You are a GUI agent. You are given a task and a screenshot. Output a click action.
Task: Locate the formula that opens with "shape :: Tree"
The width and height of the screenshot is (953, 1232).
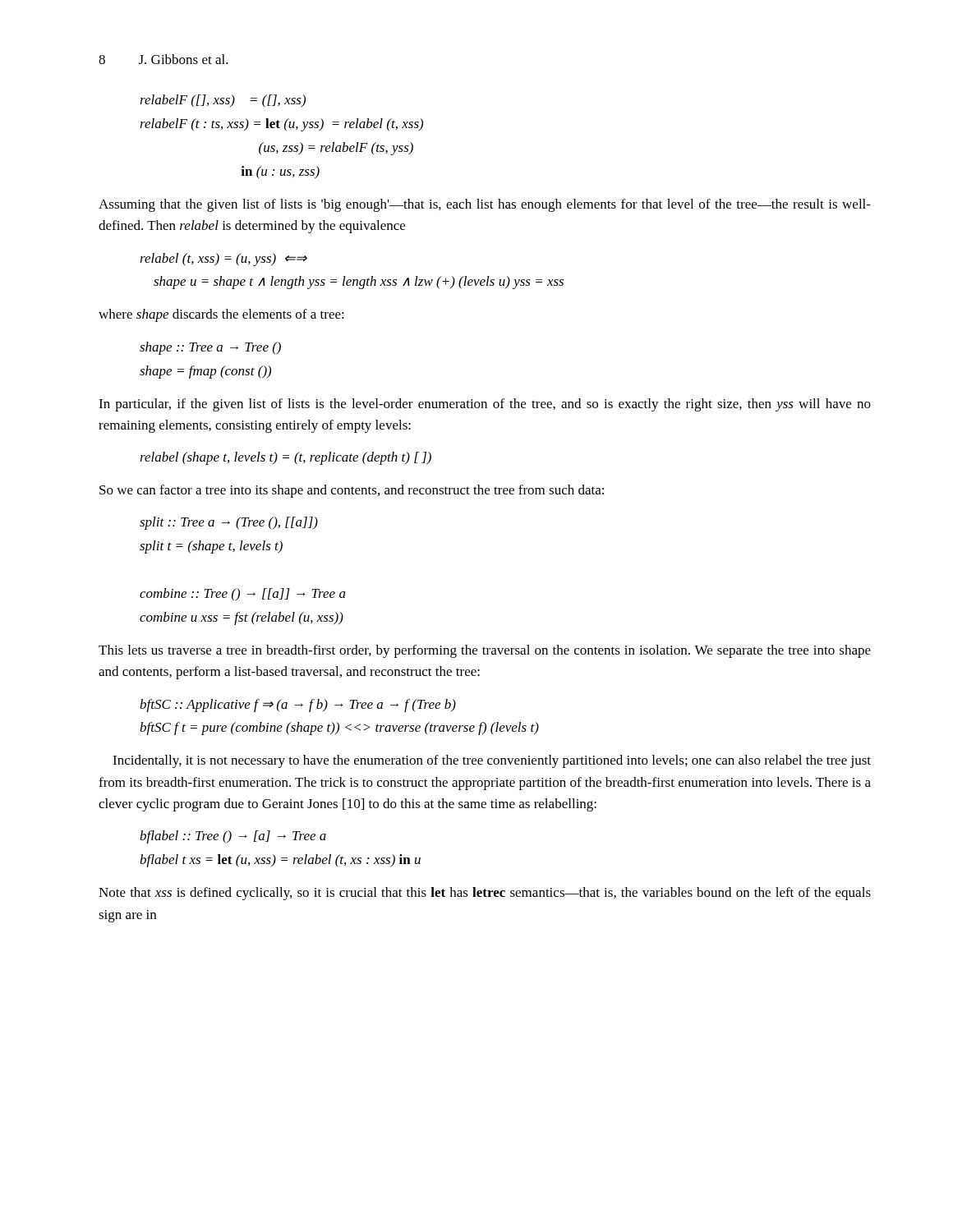[211, 359]
